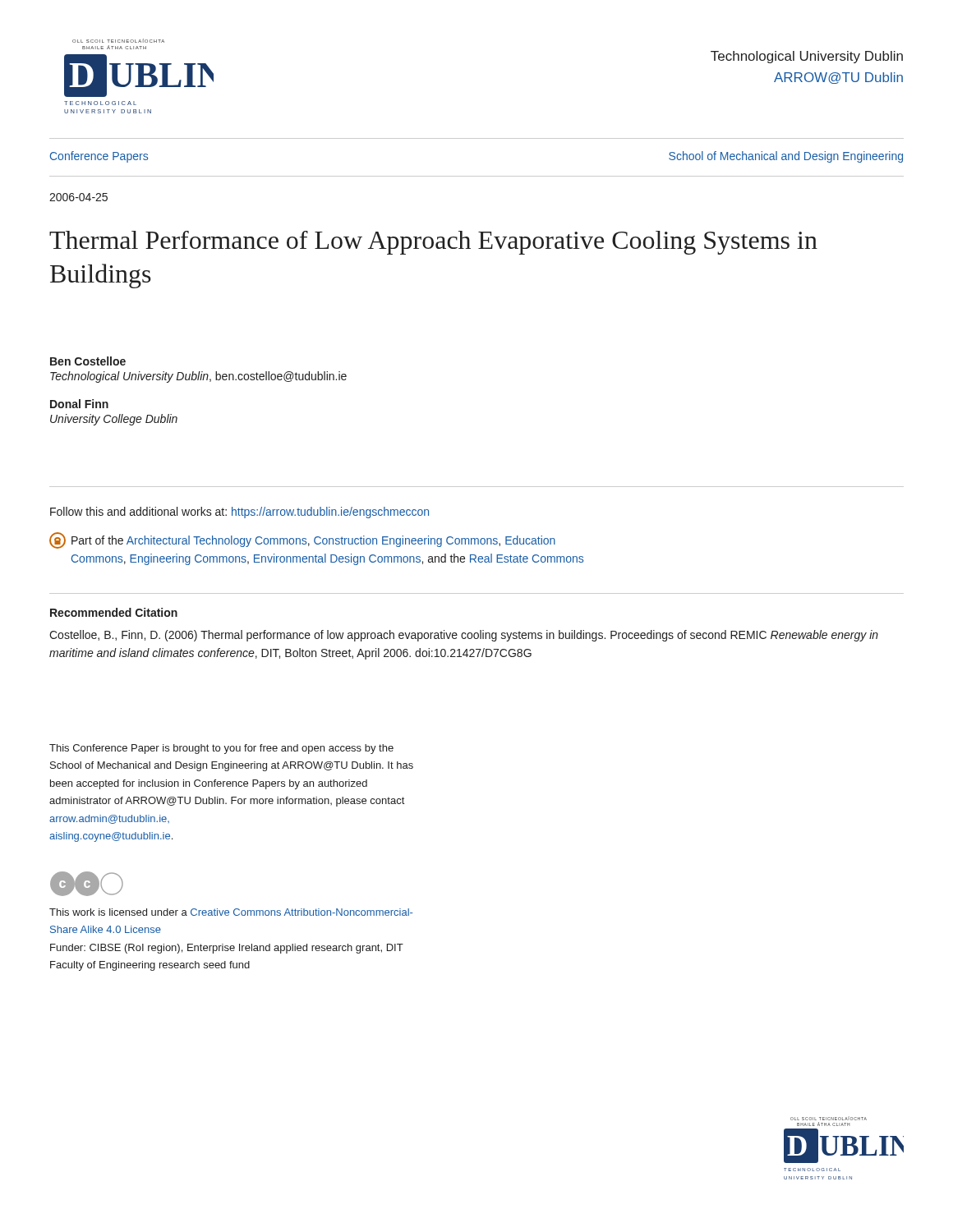Find the title on this page that starts "Thermal Performance of Low"
Screen dimensions: 1232x953
pyautogui.click(x=433, y=257)
